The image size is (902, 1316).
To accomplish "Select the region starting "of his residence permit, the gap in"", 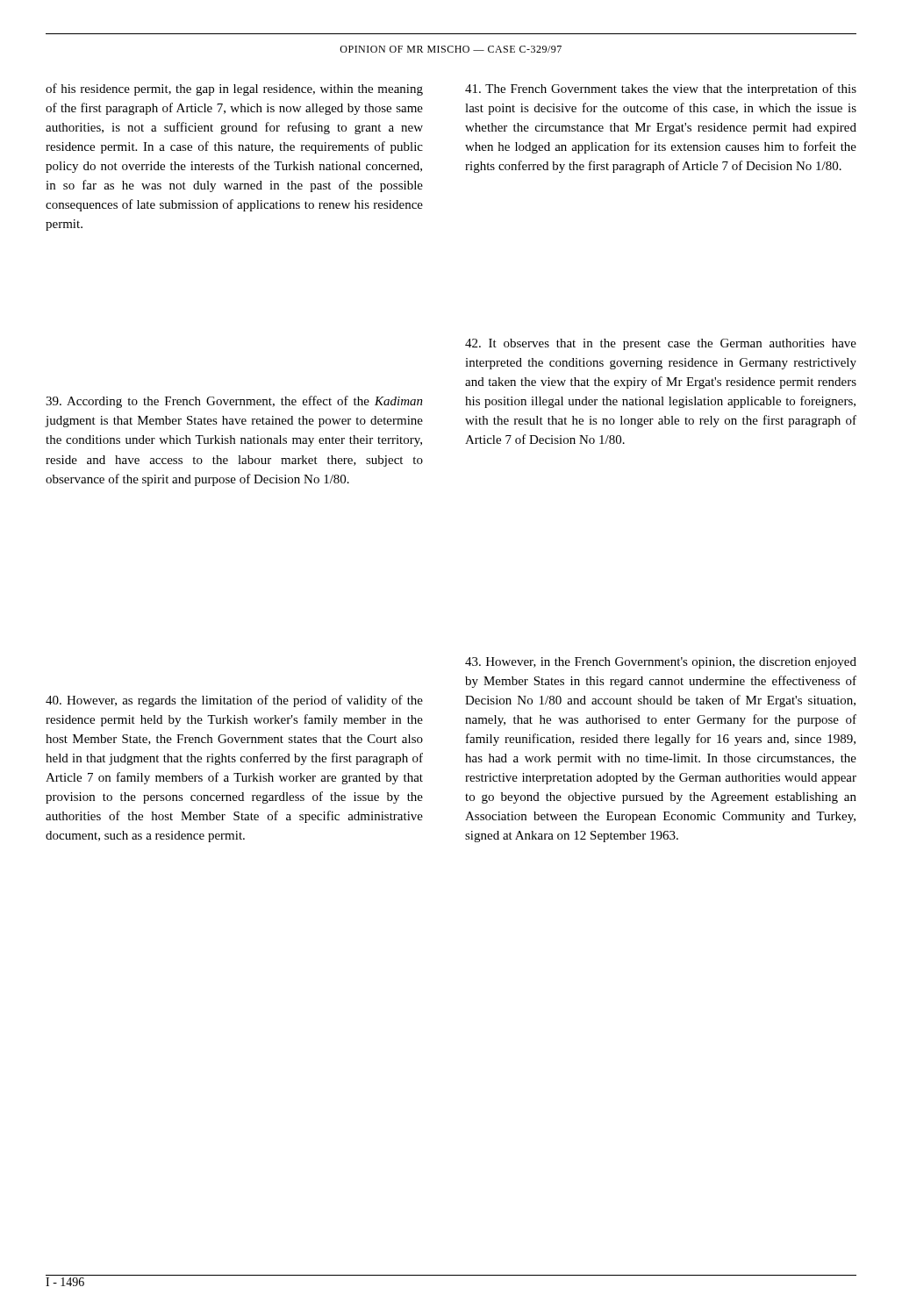I will click(x=234, y=156).
